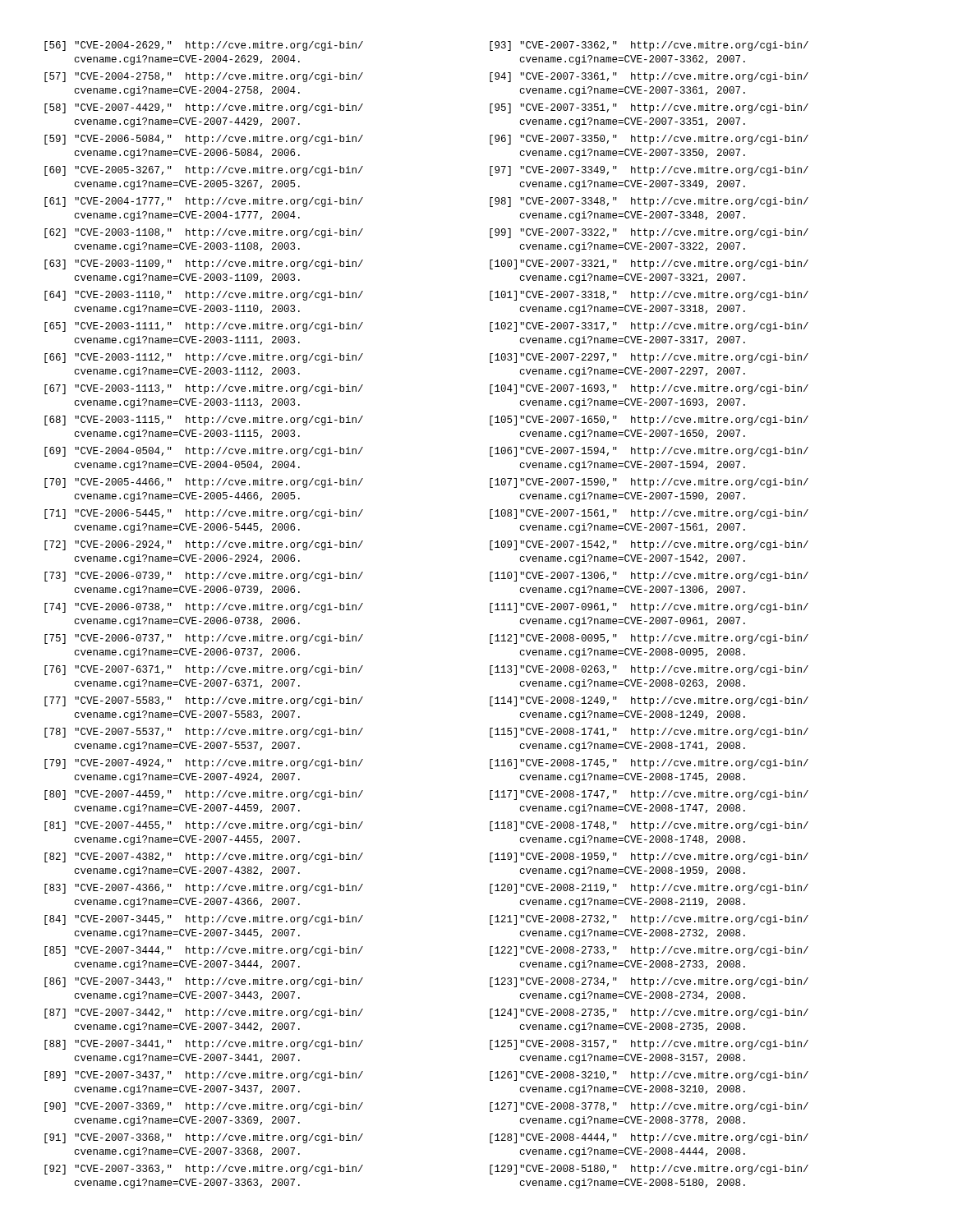The image size is (953, 1232).
Task: Find "[95] "CVE-2007-3351," http://cve.mitre.org/cgi-bin/cvename.cgi?name=CVE-2007-3351, 2007." on this page
Action: tap(699, 116)
